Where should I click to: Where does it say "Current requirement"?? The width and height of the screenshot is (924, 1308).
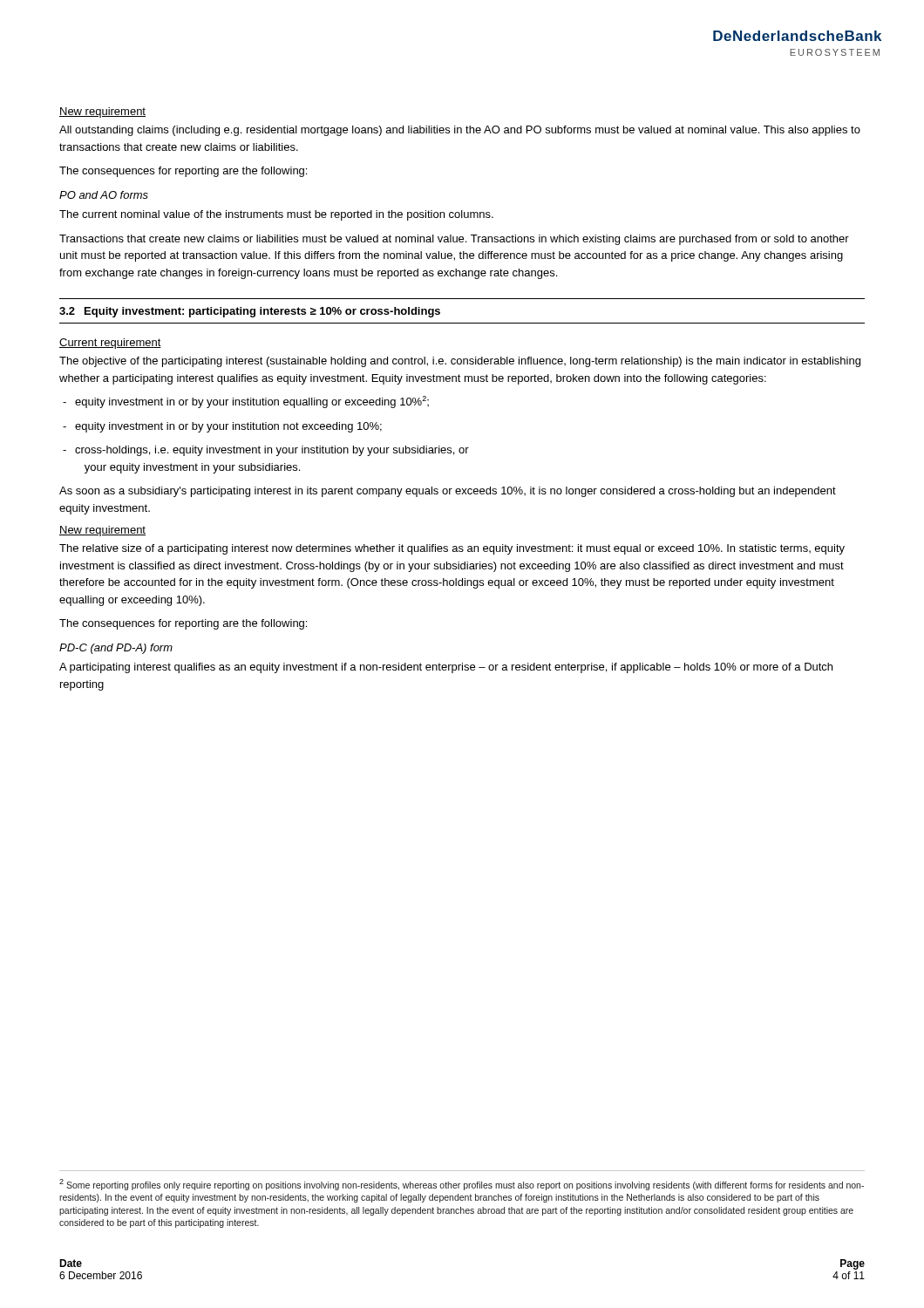[110, 342]
